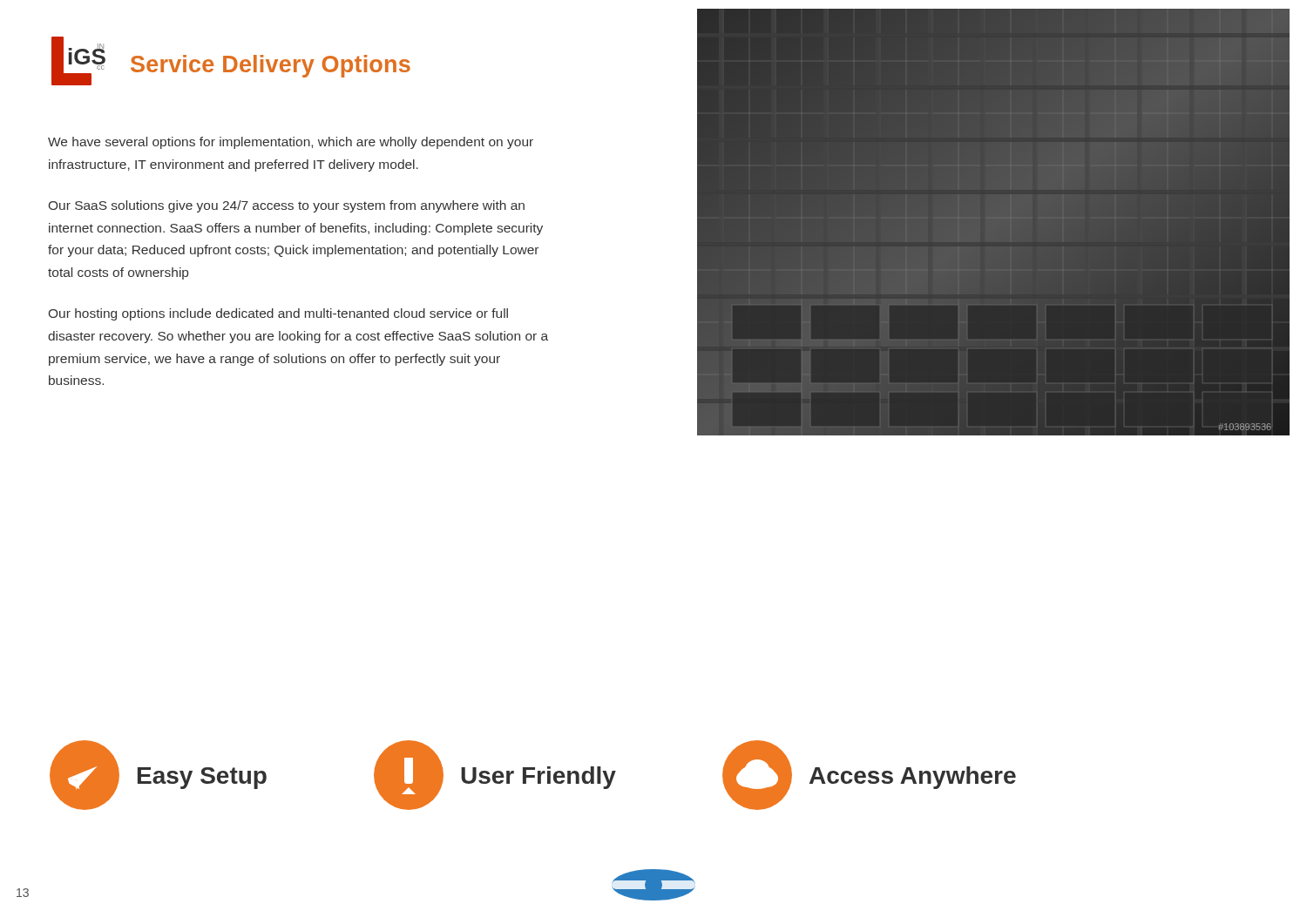
Task: Click on the title containing "Service Delivery Options"
Action: (x=270, y=64)
